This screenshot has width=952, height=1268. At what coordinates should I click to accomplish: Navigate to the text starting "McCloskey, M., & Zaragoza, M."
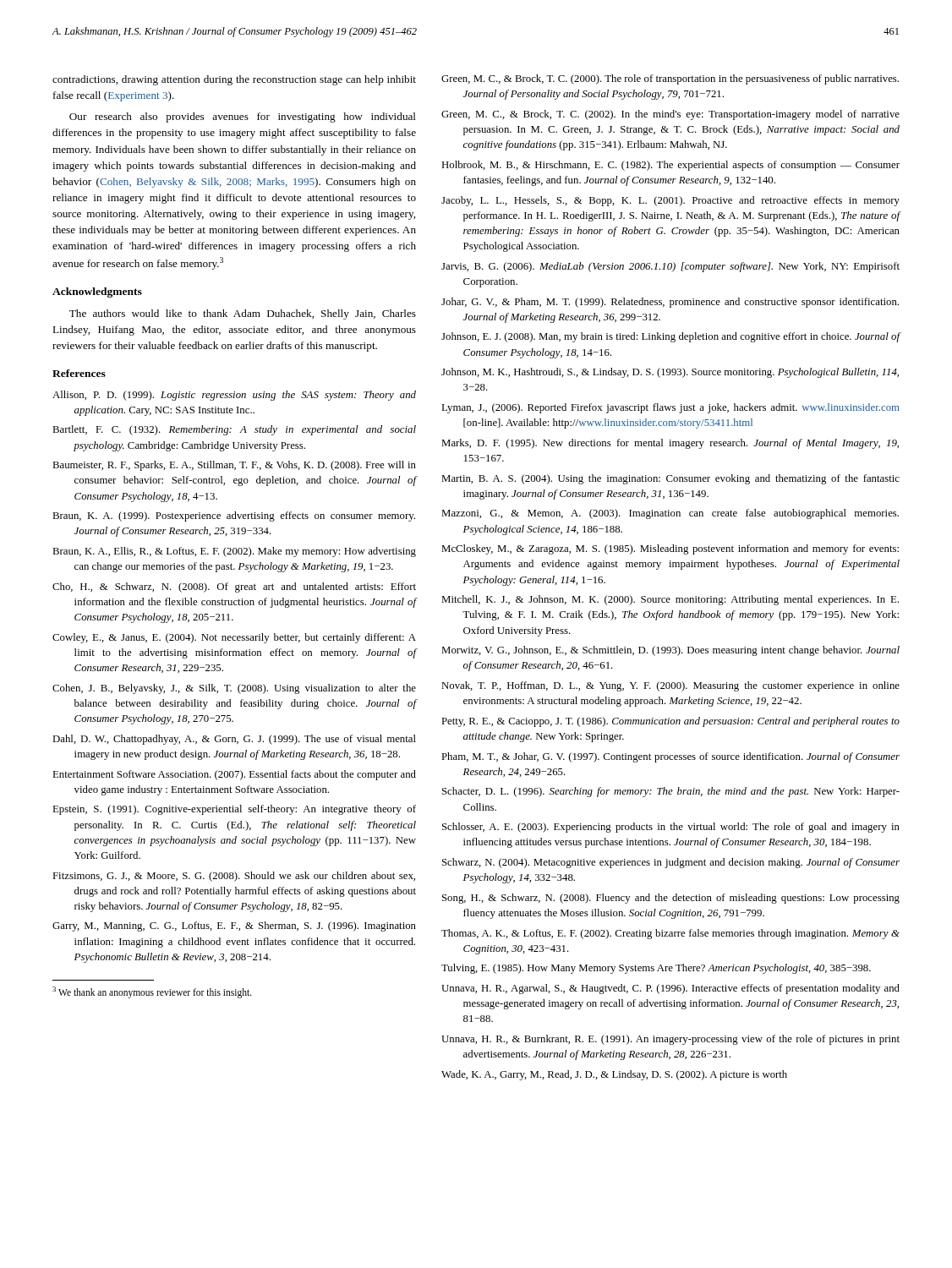(670, 564)
